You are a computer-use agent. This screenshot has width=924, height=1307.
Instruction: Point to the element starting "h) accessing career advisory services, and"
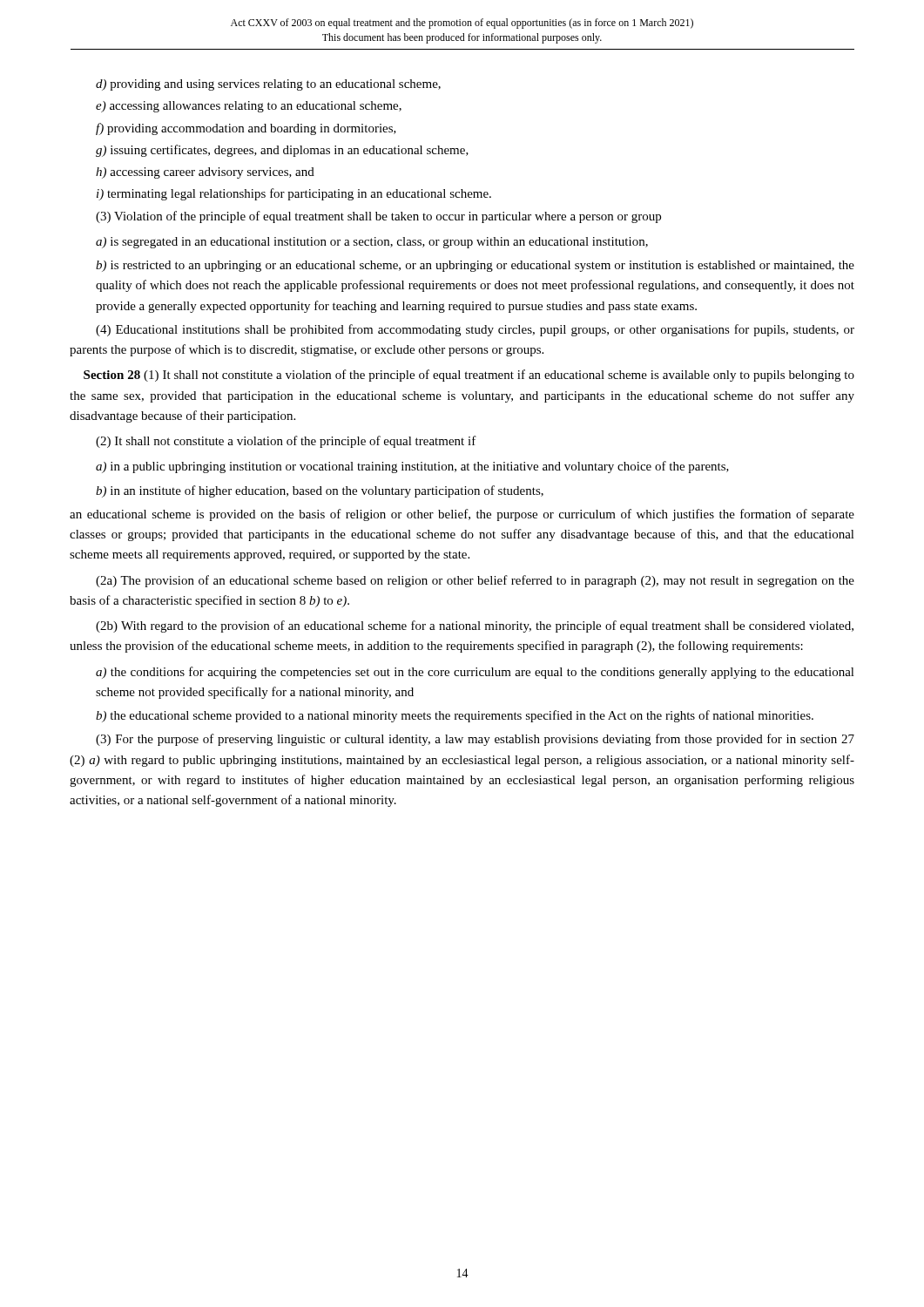pos(205,172)
